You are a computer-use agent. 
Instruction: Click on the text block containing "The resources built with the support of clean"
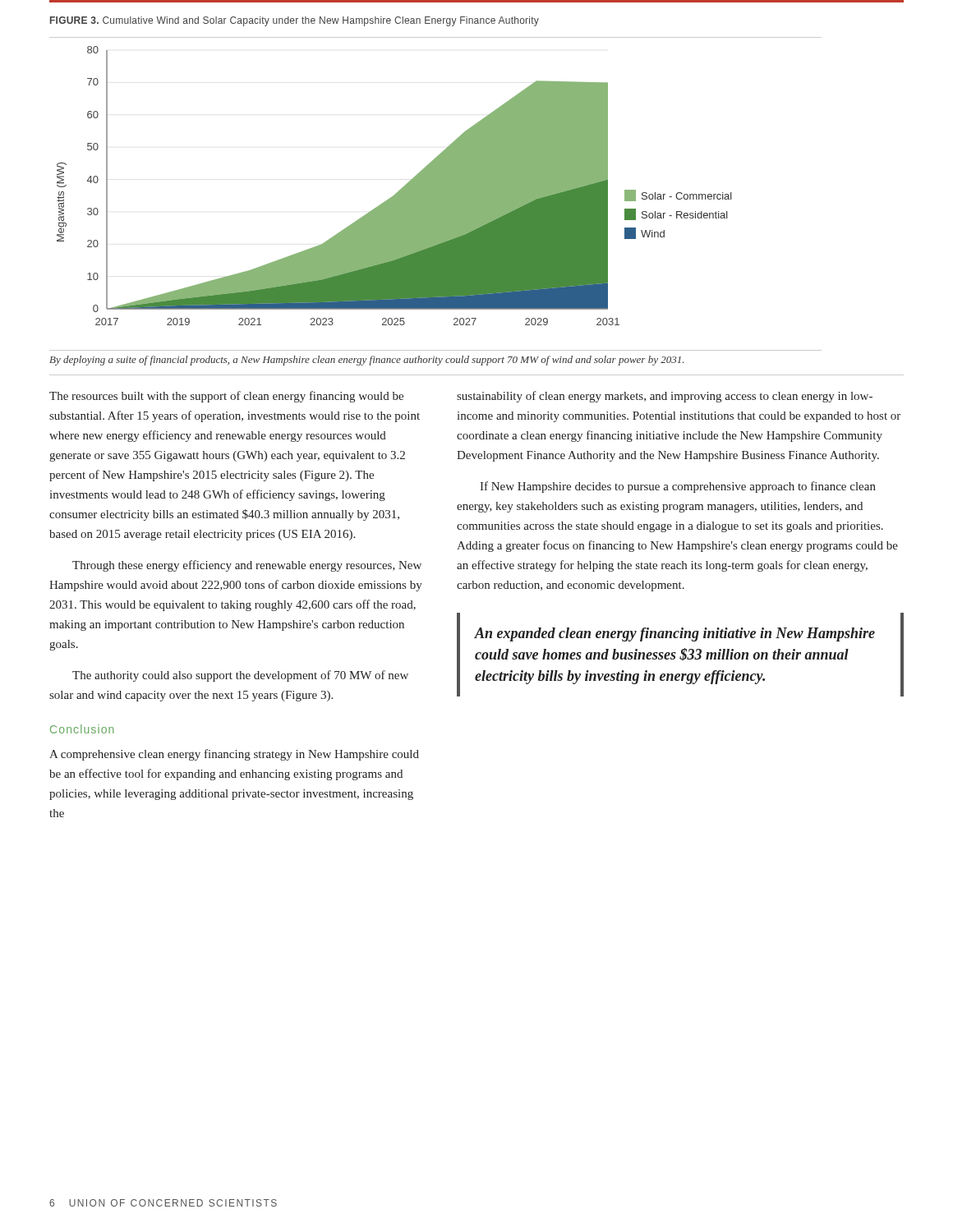tap(235, 465)
